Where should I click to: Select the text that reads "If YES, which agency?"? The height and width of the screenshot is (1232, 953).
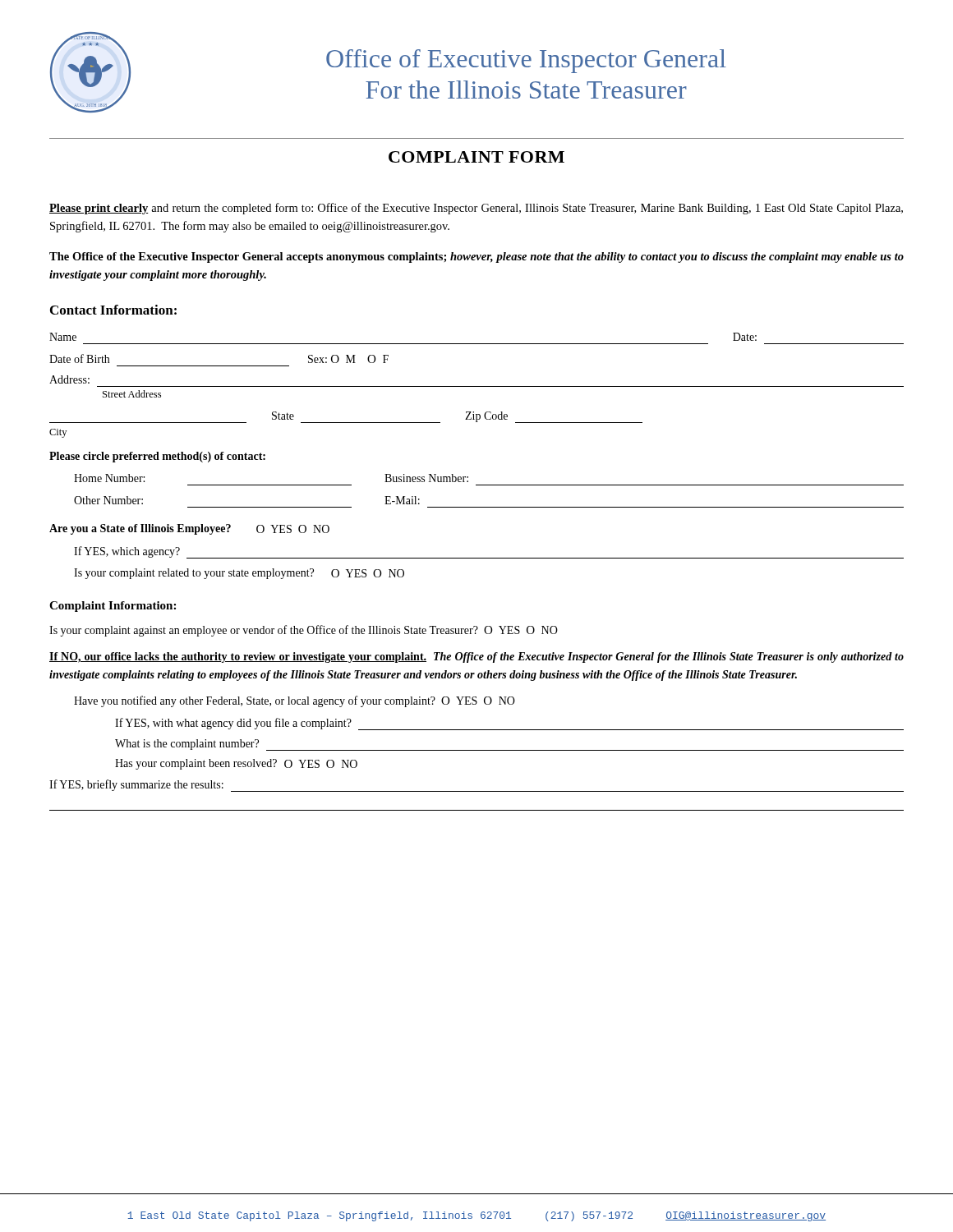coord(489,551)
